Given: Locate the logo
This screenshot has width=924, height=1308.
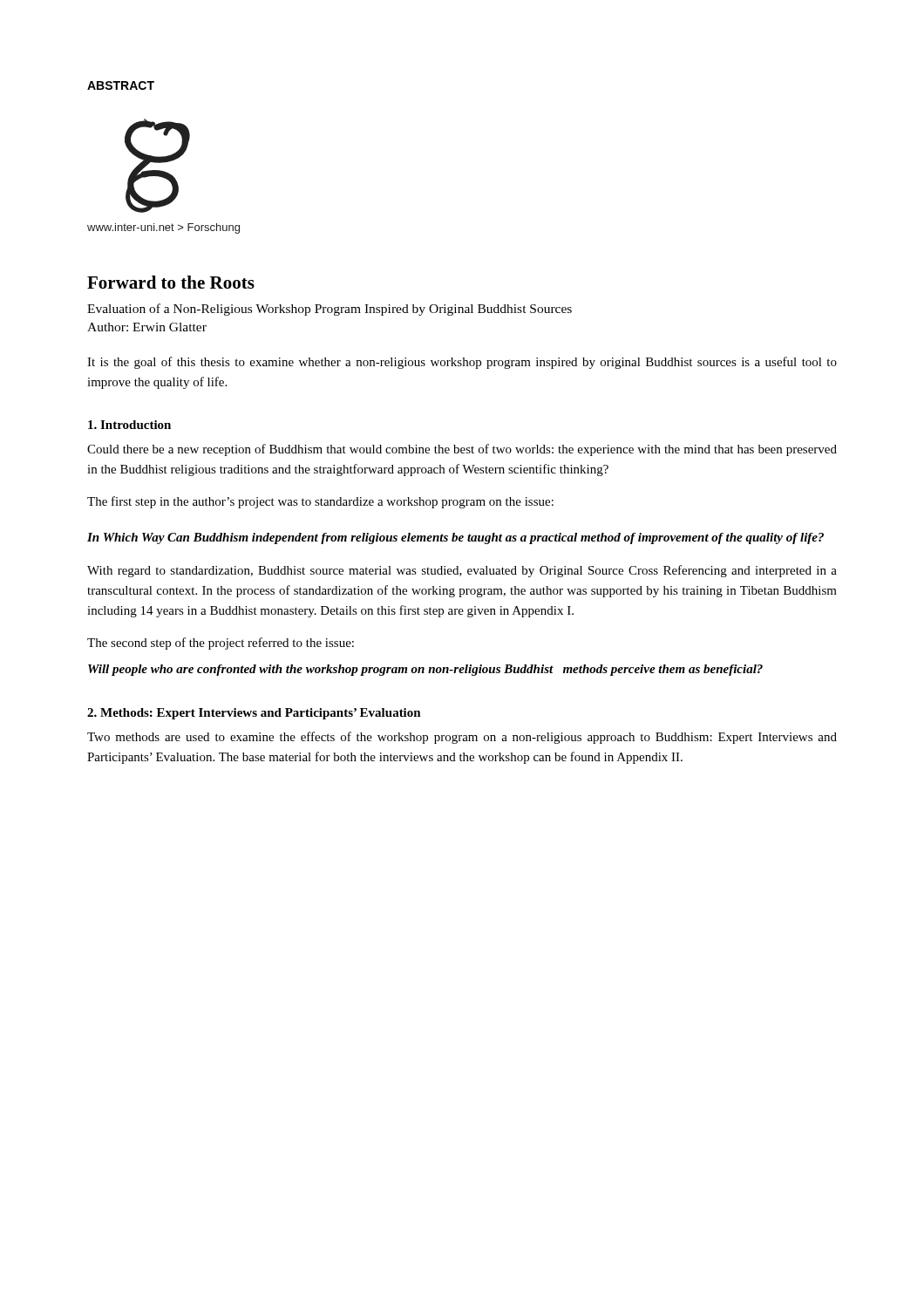Looking at the screenshot, I should click(x=462, y=164).
